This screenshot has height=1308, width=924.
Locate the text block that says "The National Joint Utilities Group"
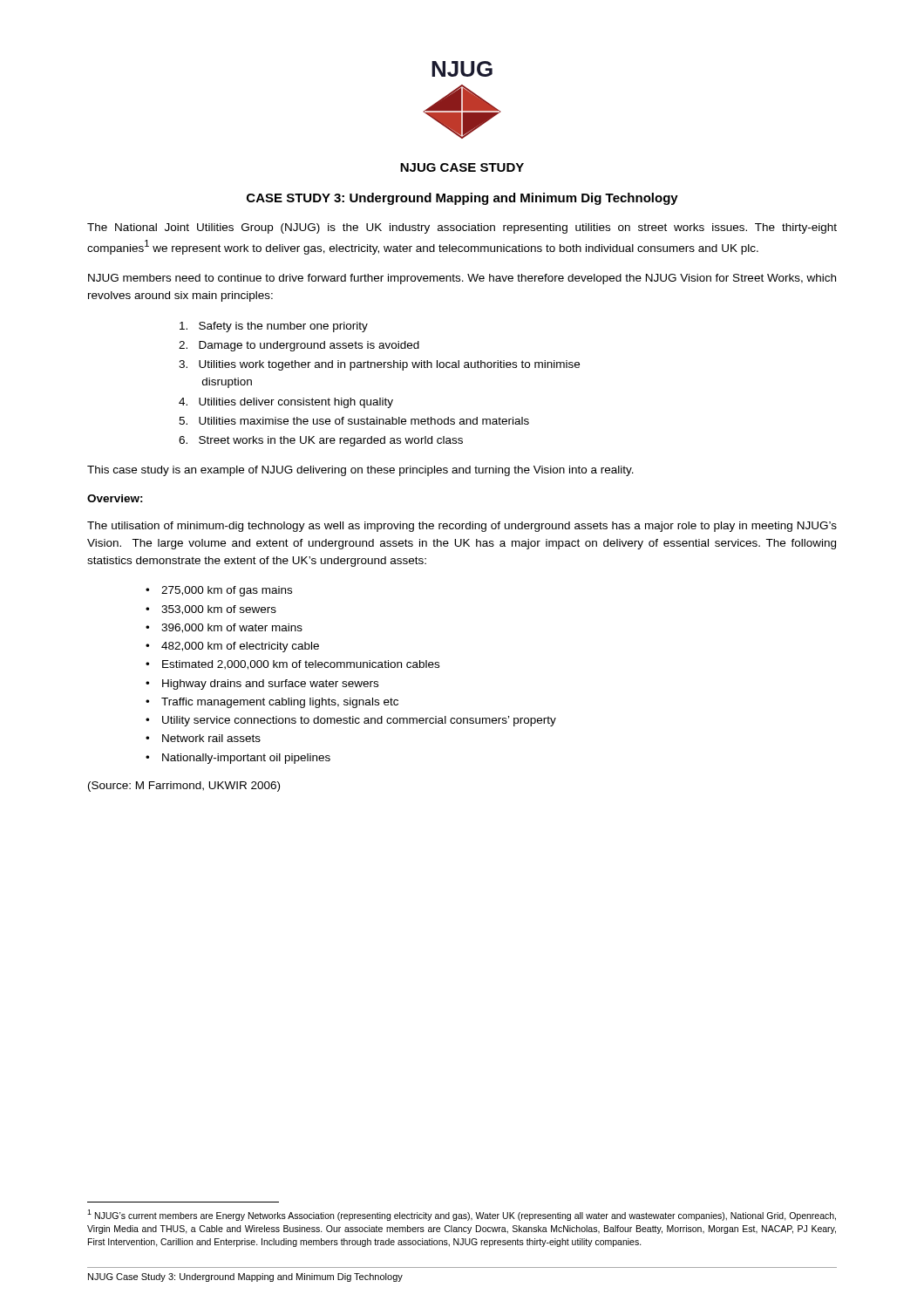click(462, 238)
